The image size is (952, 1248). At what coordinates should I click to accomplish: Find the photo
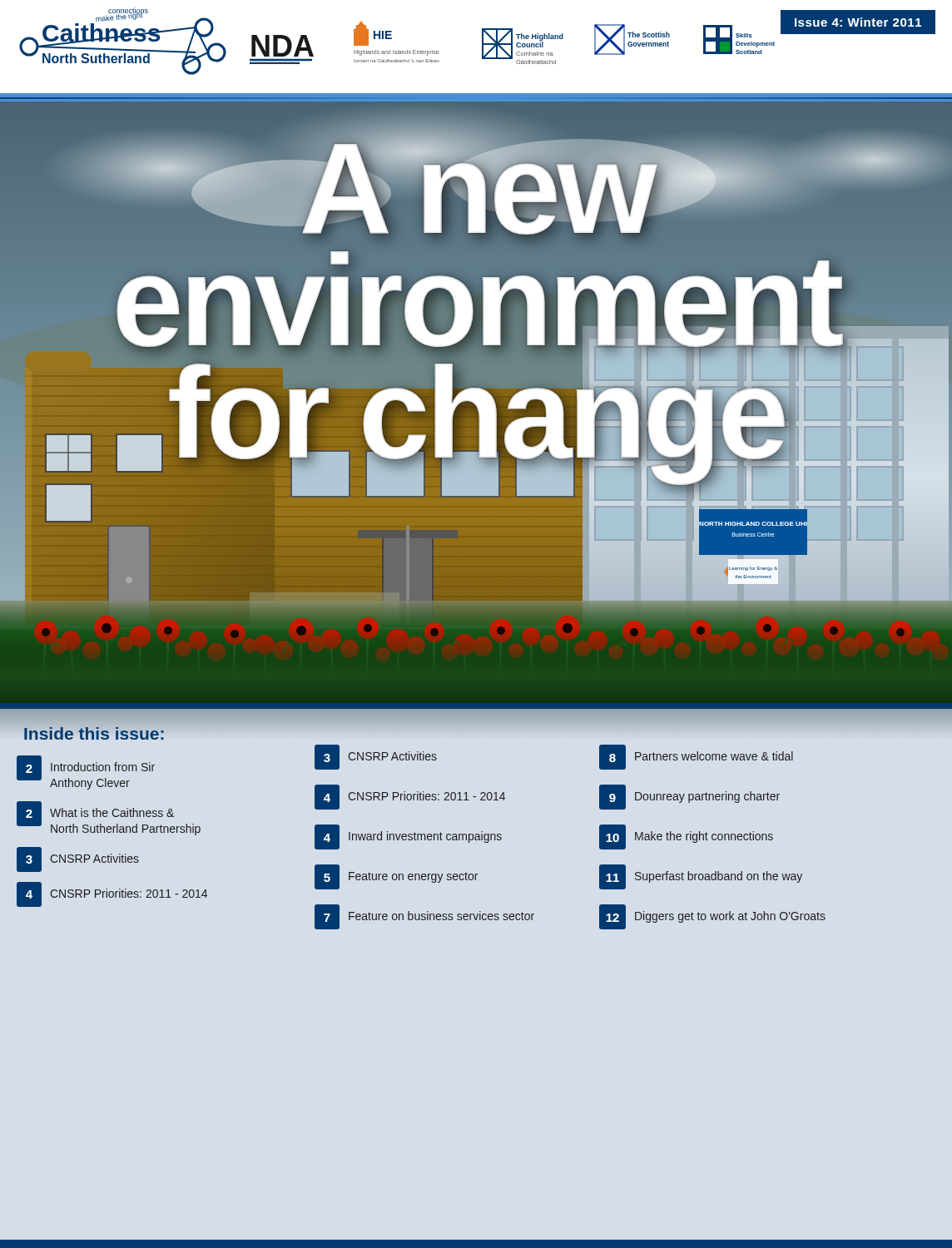coord(476,404)
